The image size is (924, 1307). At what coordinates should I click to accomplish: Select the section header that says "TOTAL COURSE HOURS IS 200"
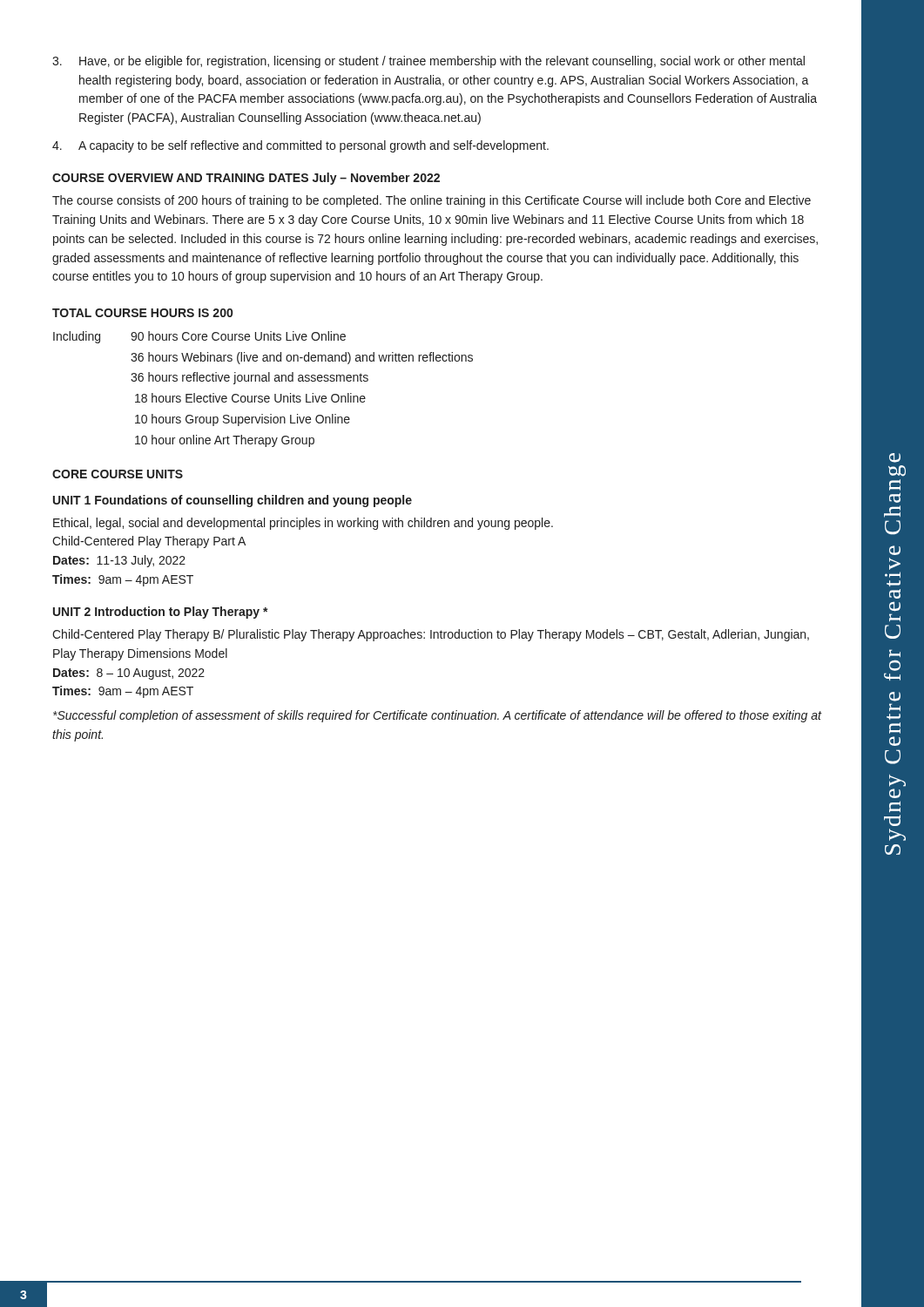[x=143, y=313]
